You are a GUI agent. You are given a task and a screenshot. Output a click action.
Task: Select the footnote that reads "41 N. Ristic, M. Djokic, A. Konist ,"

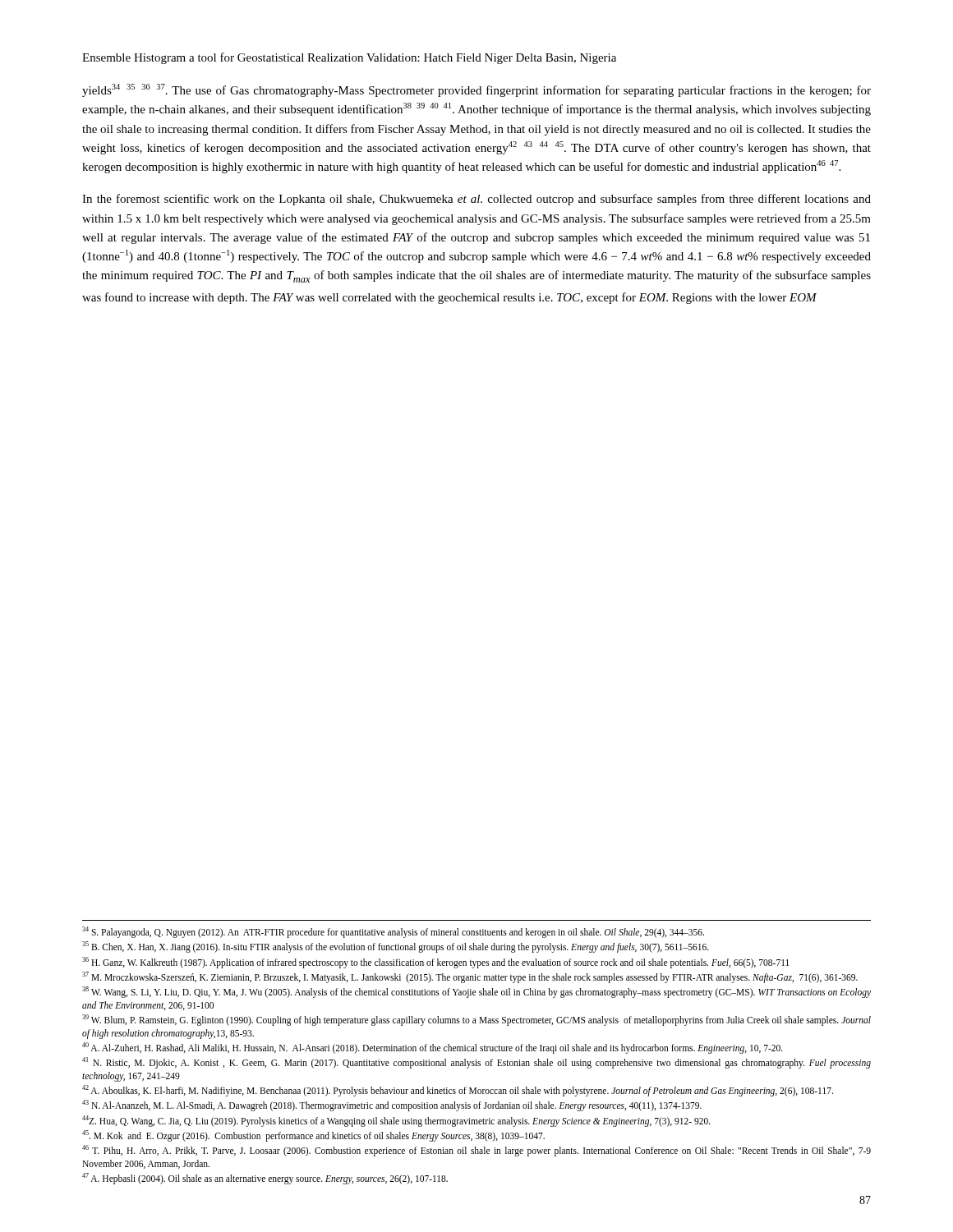[x=476, y=1069]
